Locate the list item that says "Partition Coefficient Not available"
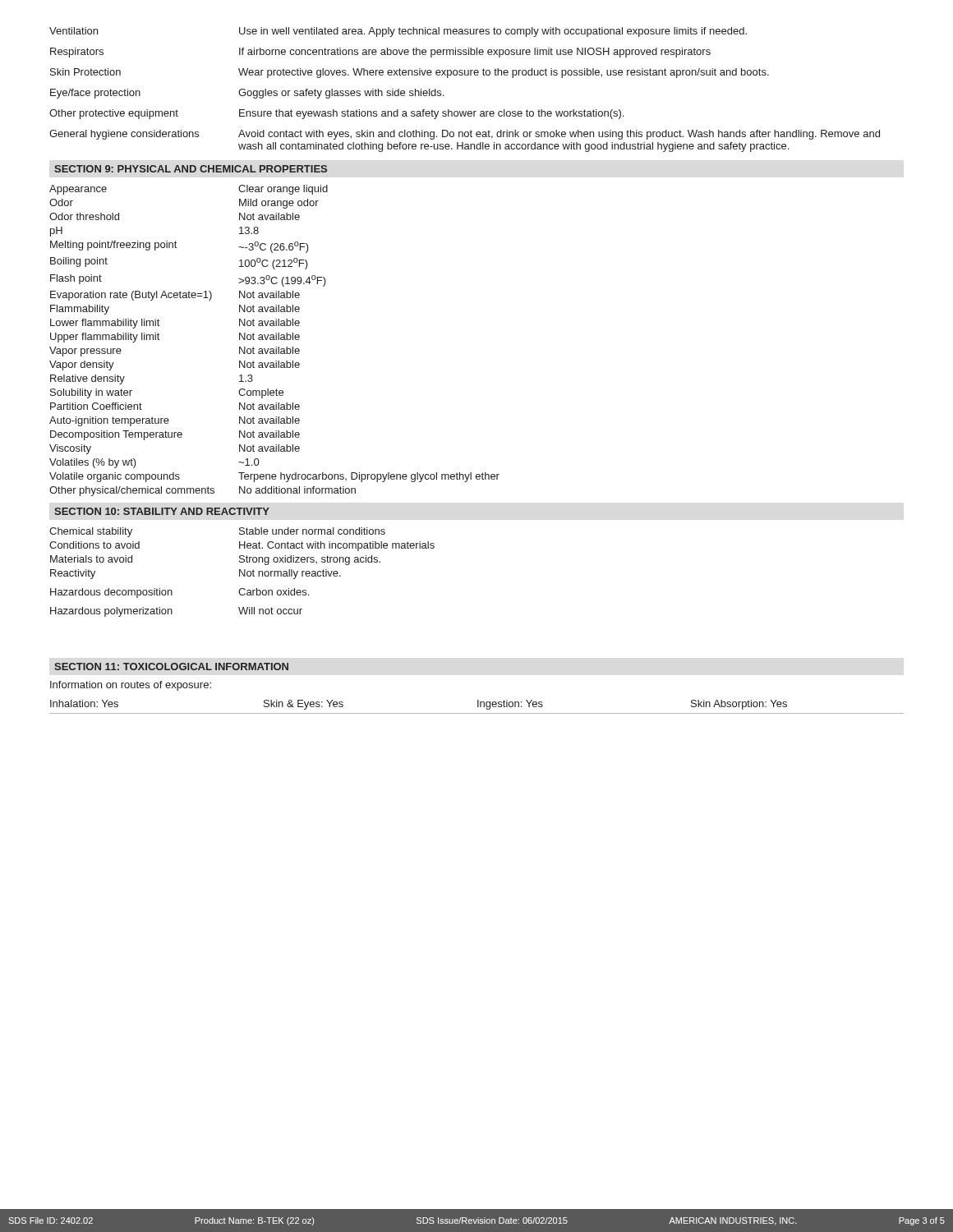 (93, 405)
